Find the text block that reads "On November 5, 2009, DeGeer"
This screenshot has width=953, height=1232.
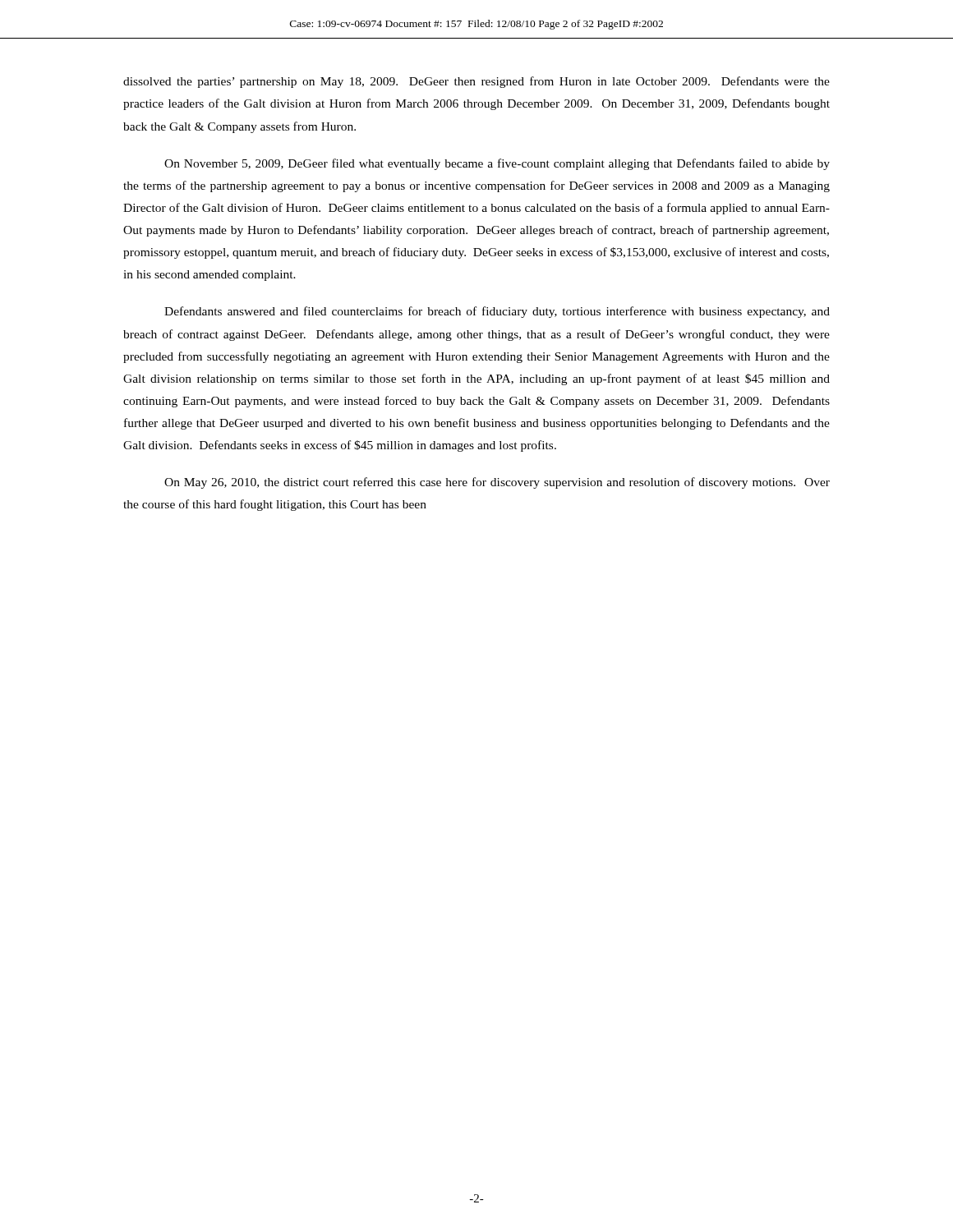point(476,218)
